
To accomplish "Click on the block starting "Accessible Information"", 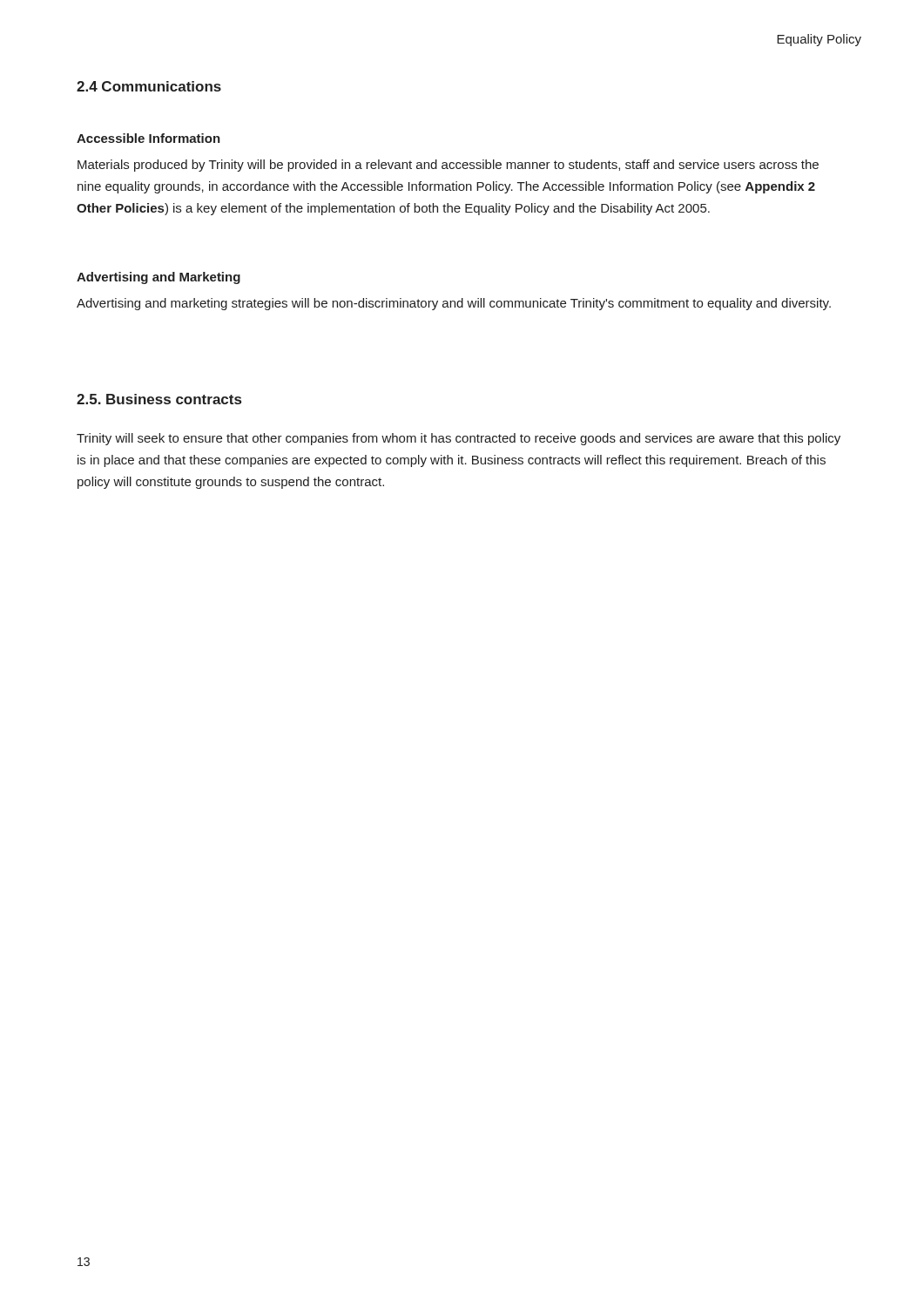I will (x=148, y=138).
